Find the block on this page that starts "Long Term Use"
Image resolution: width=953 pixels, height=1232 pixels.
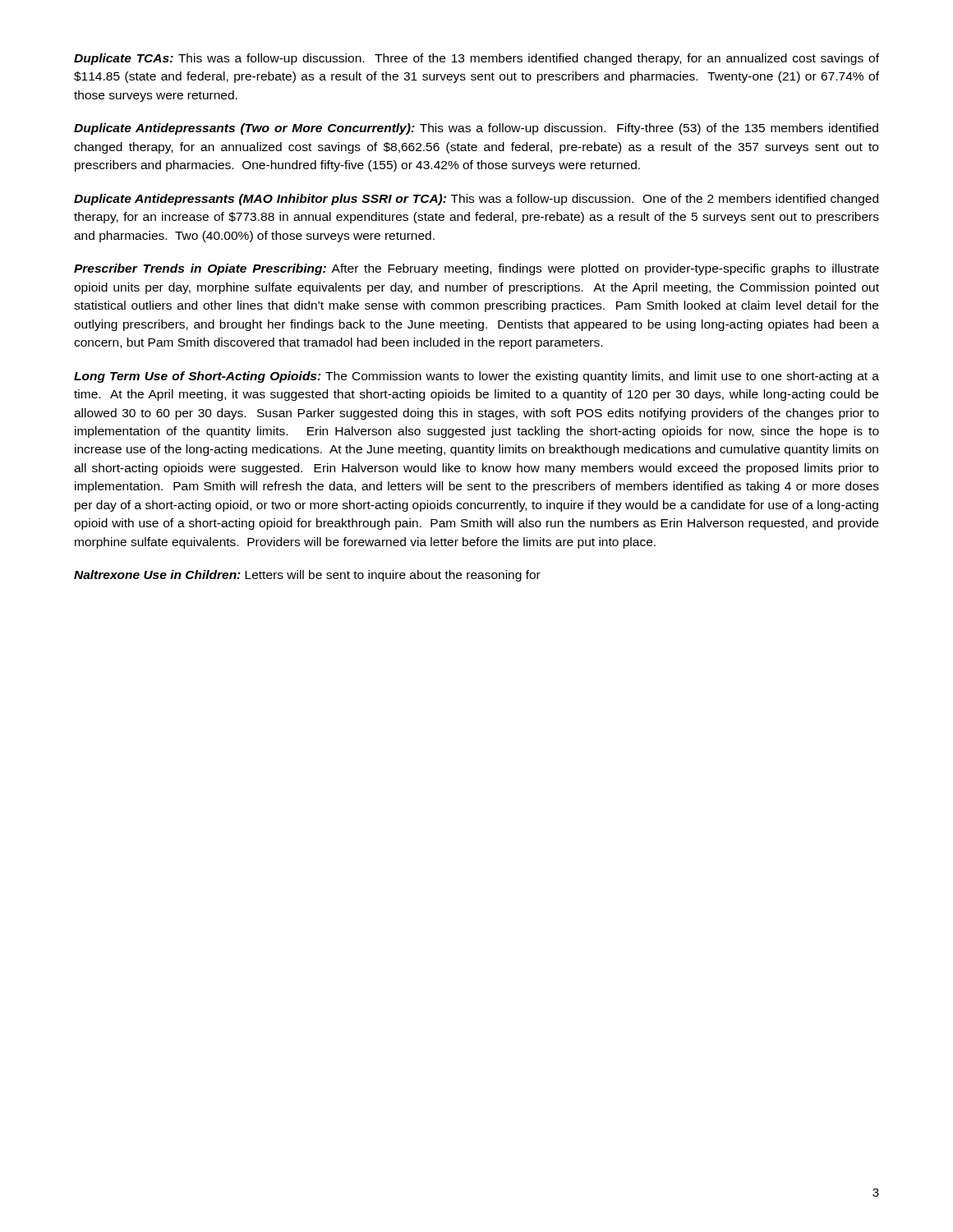(476, 458)
